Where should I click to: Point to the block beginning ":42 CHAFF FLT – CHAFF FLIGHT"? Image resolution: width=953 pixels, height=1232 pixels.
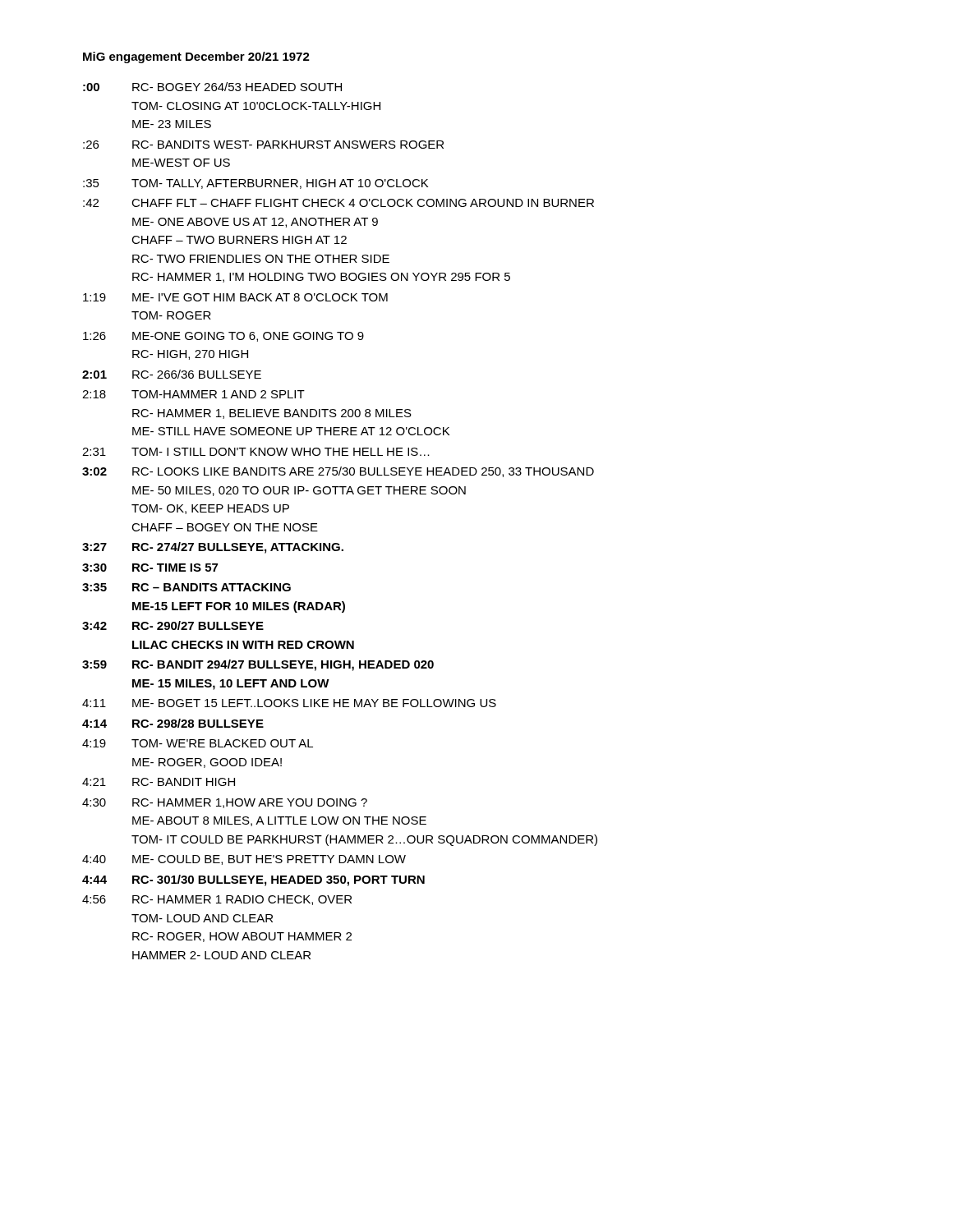[338, 203]
